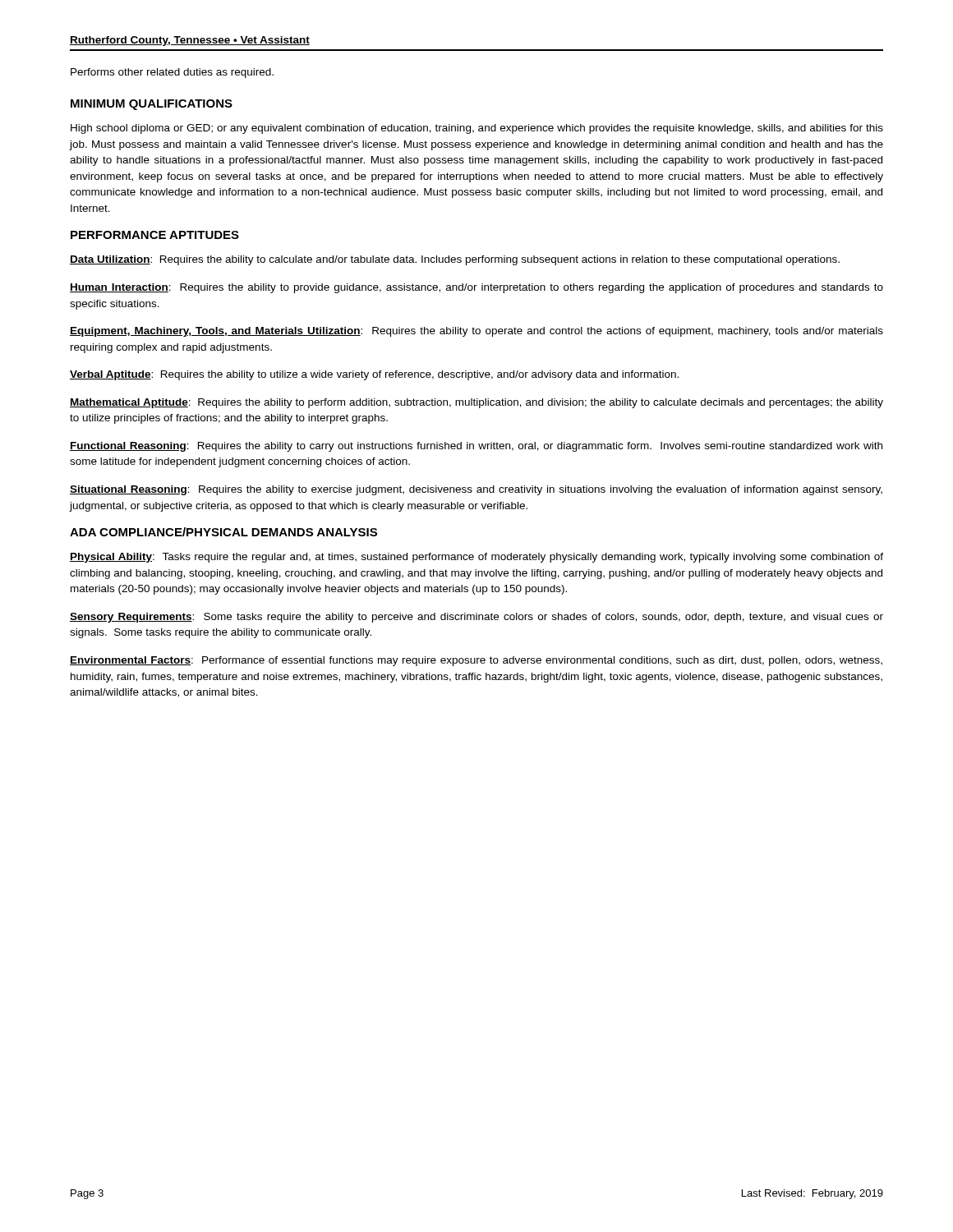Image resolution: width=953 pixels, height=1232 pixels.
Task: Click on the text block that reads "Data Utilization: Requires the ability to calculate"
Action: click(x=455, y=259)
